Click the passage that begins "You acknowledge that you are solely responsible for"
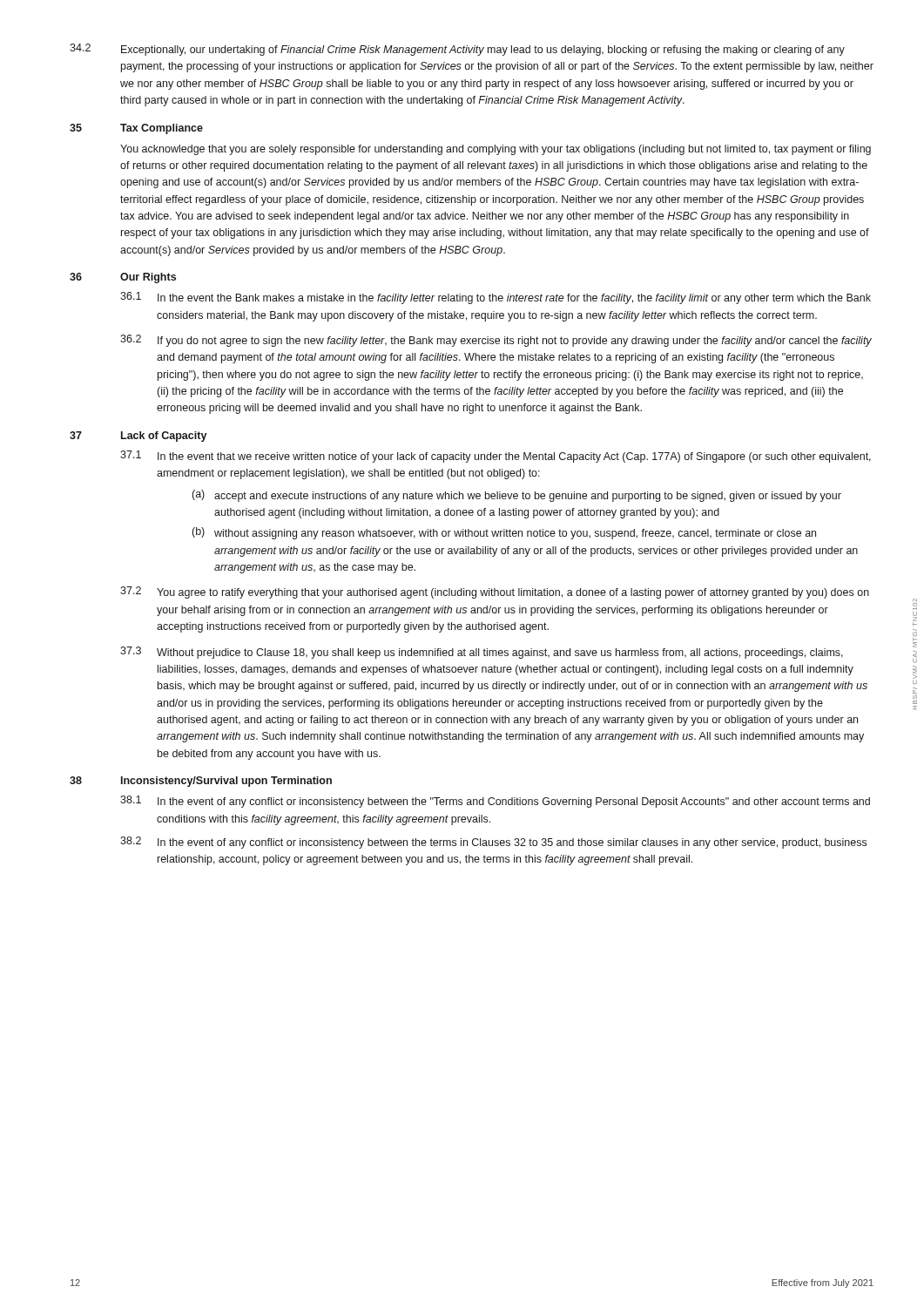924x1307 pixels. point(496,199)
